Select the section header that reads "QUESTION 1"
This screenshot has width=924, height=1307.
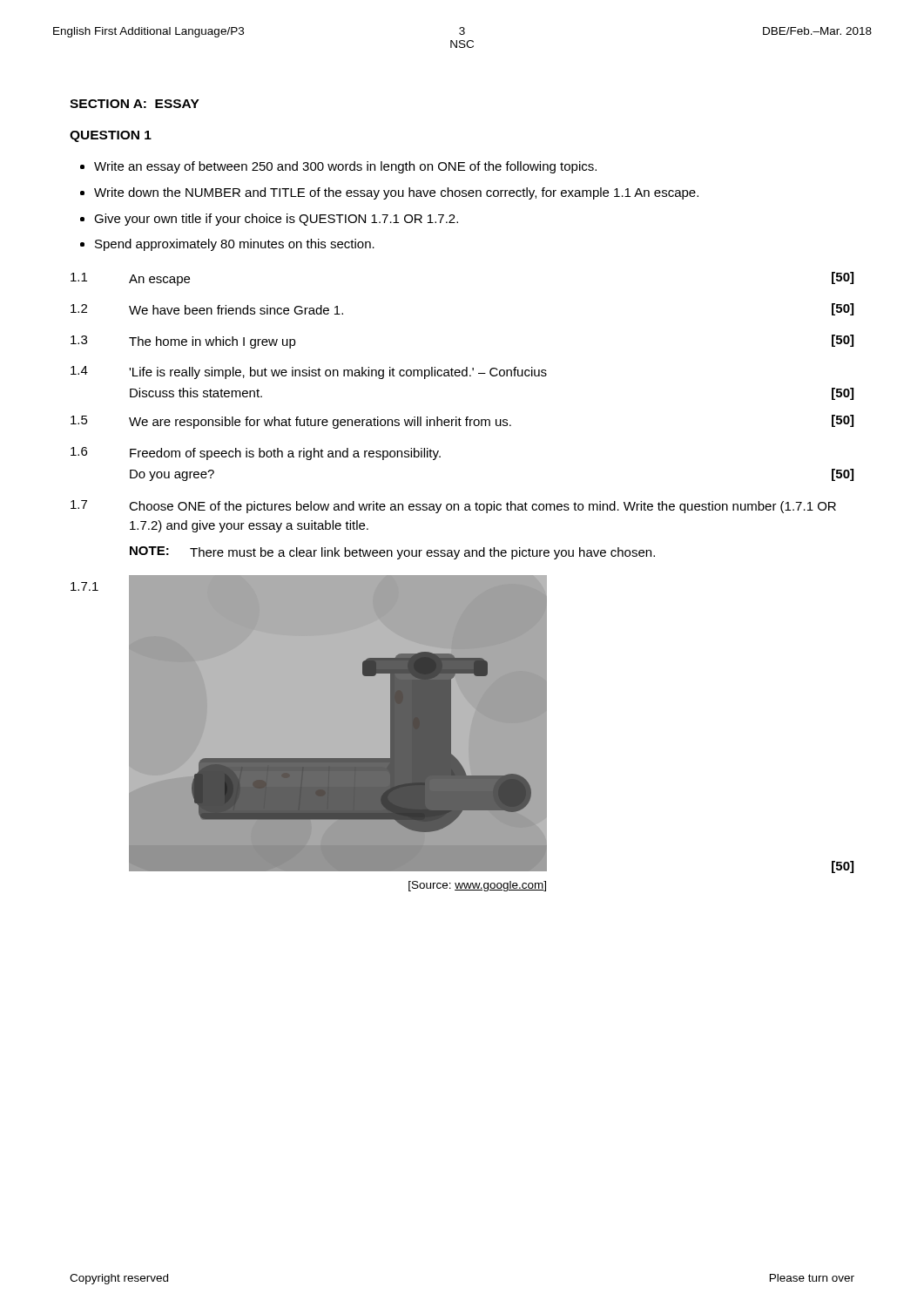pyautogui.click(x=111, y=135)
